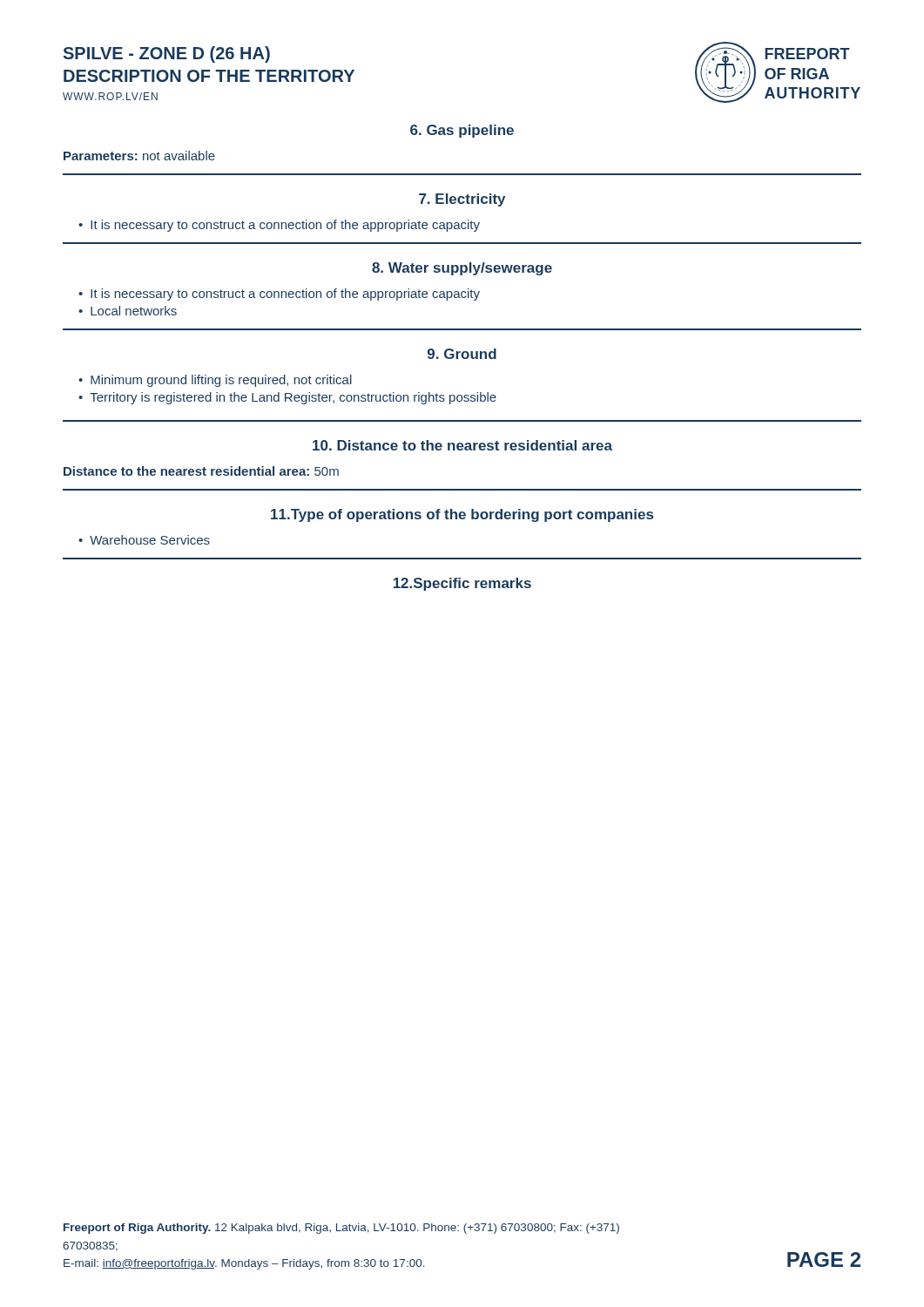Locate the text that says "FREEPORTOF RIGAAUTHORITY"

[x=813, y=74]
